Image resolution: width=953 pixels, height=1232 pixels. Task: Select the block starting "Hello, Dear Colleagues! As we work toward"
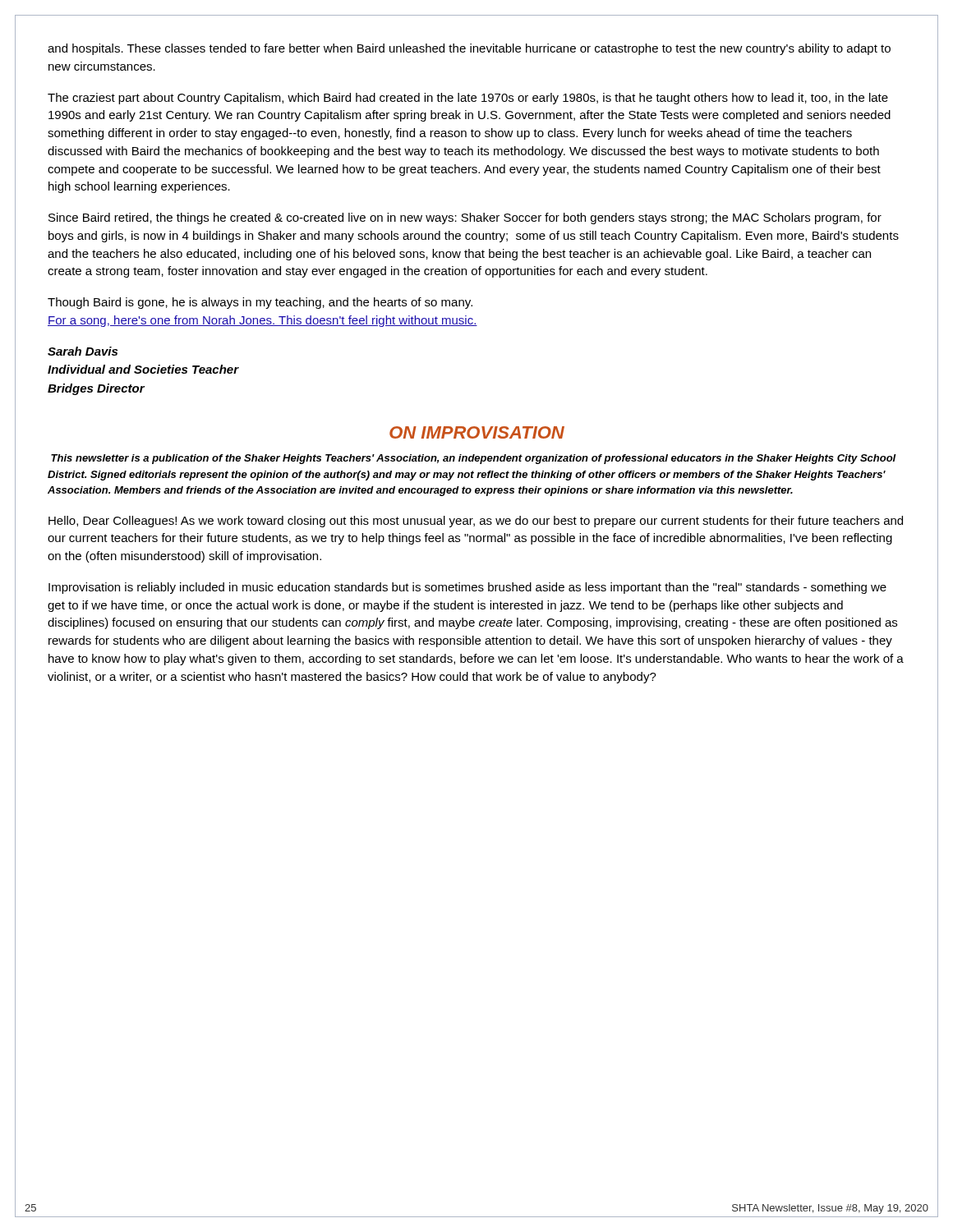coord(476,538)
